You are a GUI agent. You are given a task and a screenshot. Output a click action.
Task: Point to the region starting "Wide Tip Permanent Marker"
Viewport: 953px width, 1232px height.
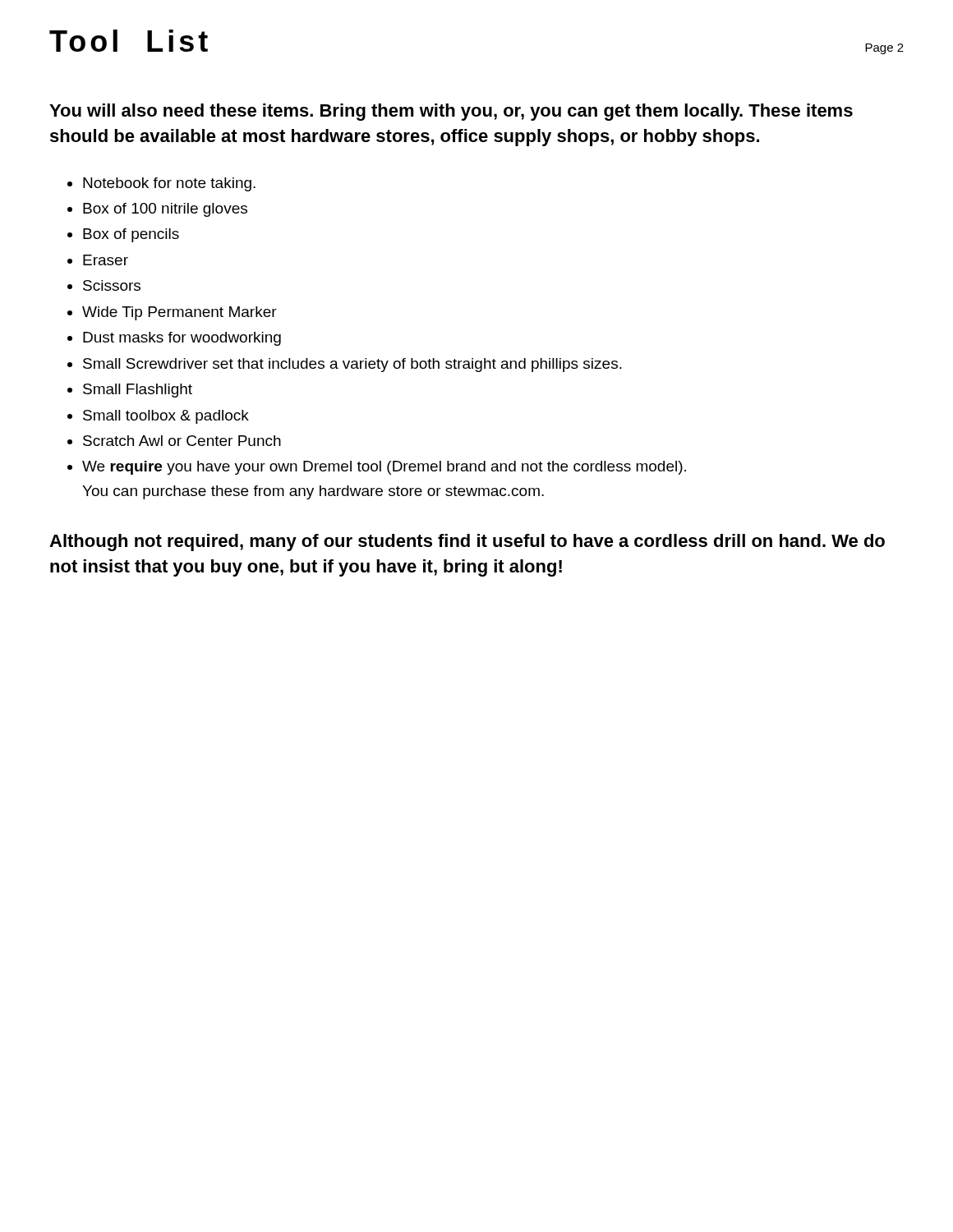tap(179, 312)
